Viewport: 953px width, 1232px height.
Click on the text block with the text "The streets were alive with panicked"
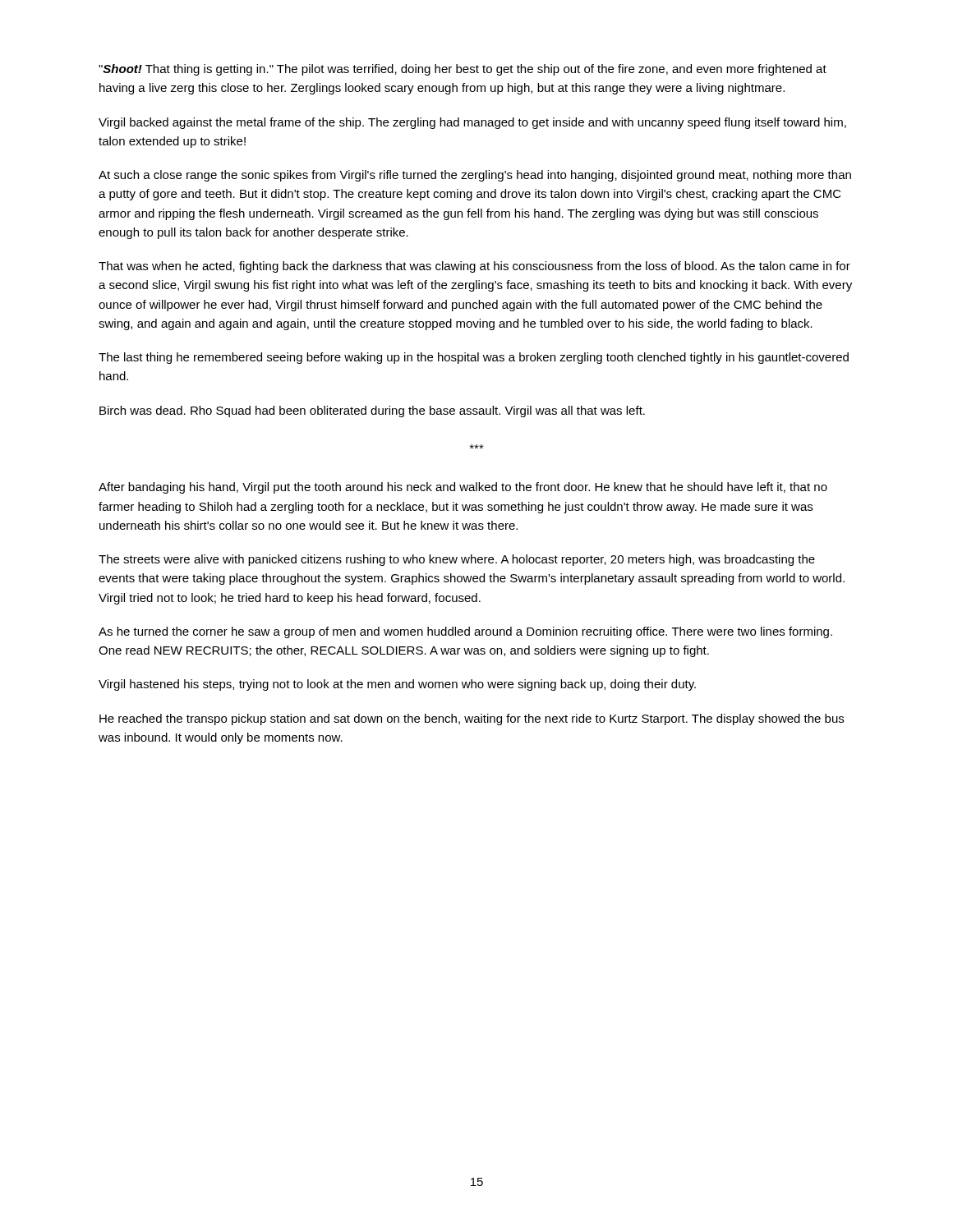pyautogui.click(x=472, y=578)
